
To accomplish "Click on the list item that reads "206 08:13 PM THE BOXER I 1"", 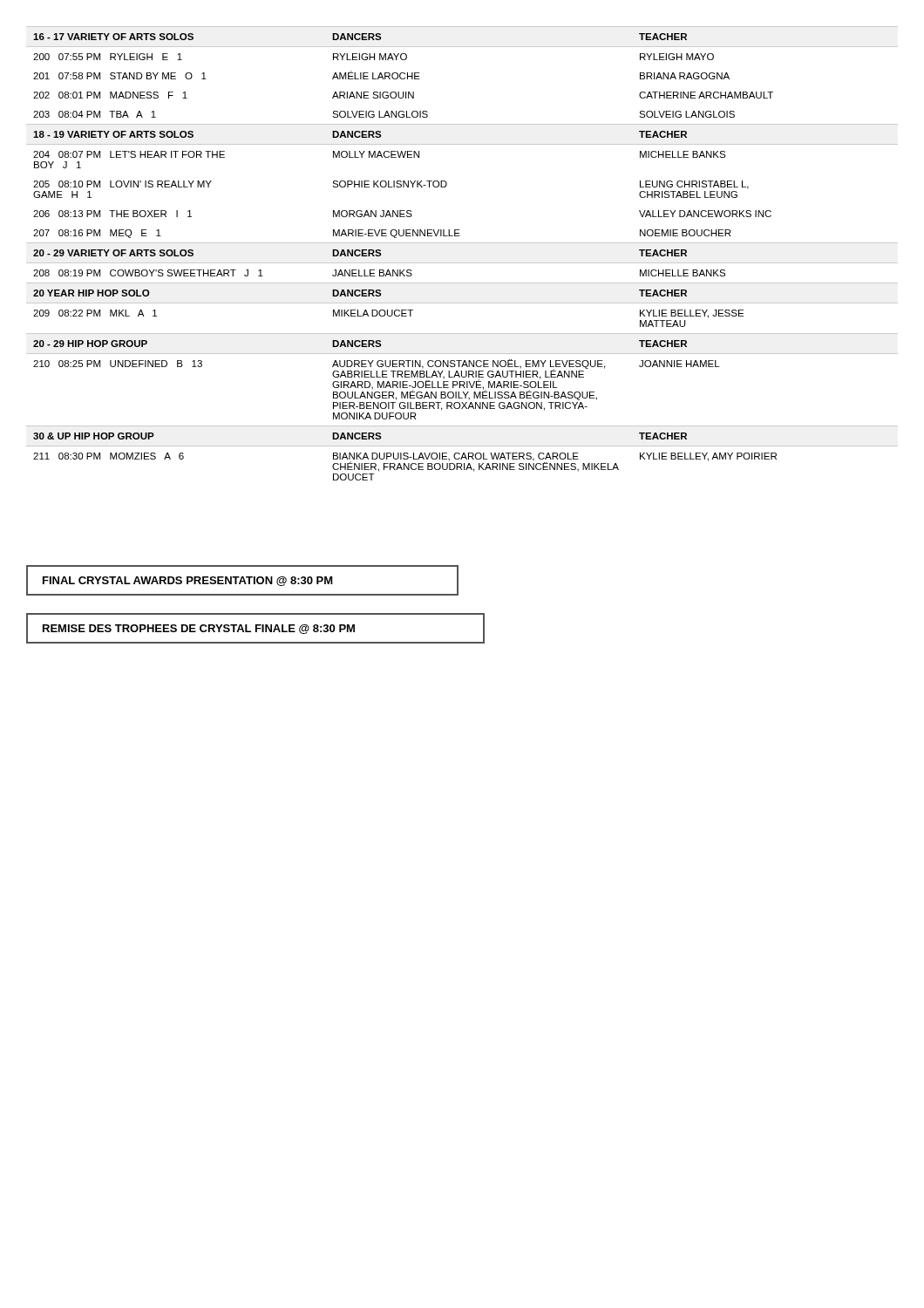I will tap(402, 214).
